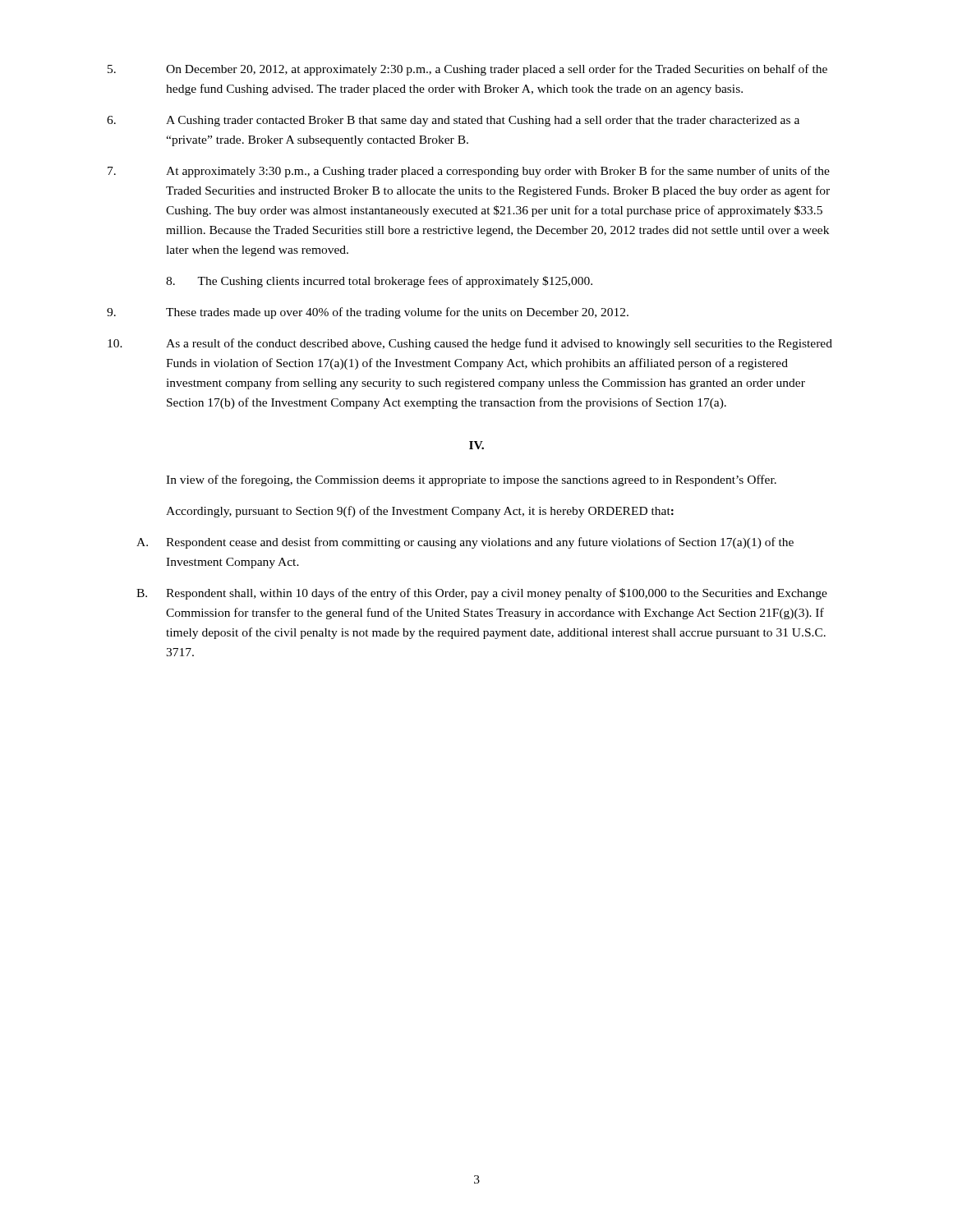Viewport: 953px width, 1232px height.
Task: Find the list item that says "9. These trades made up over"
Action: pyautogui.click(x=476, y=312)
